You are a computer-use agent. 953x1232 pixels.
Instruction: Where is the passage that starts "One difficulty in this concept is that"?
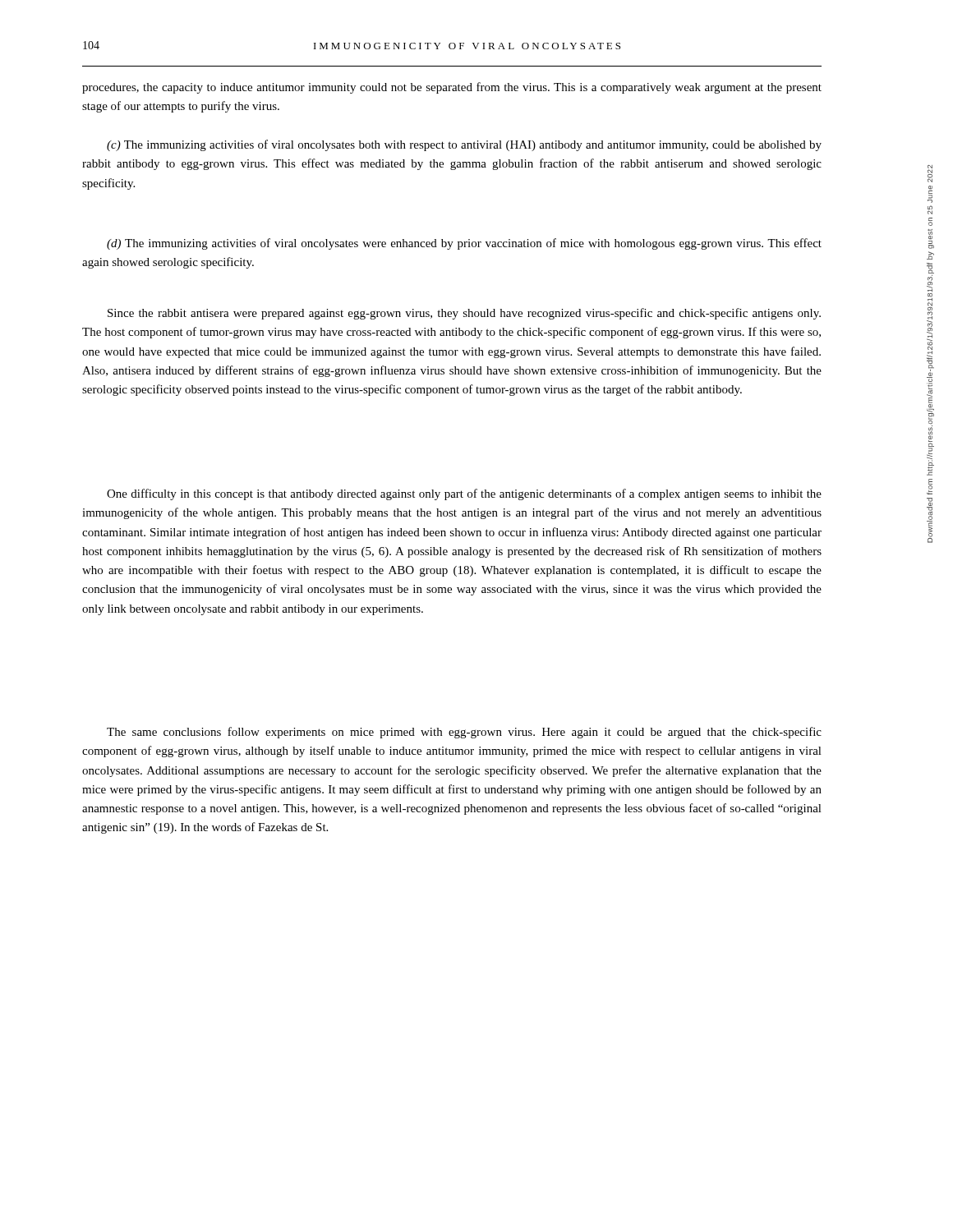tap(452, 551)
